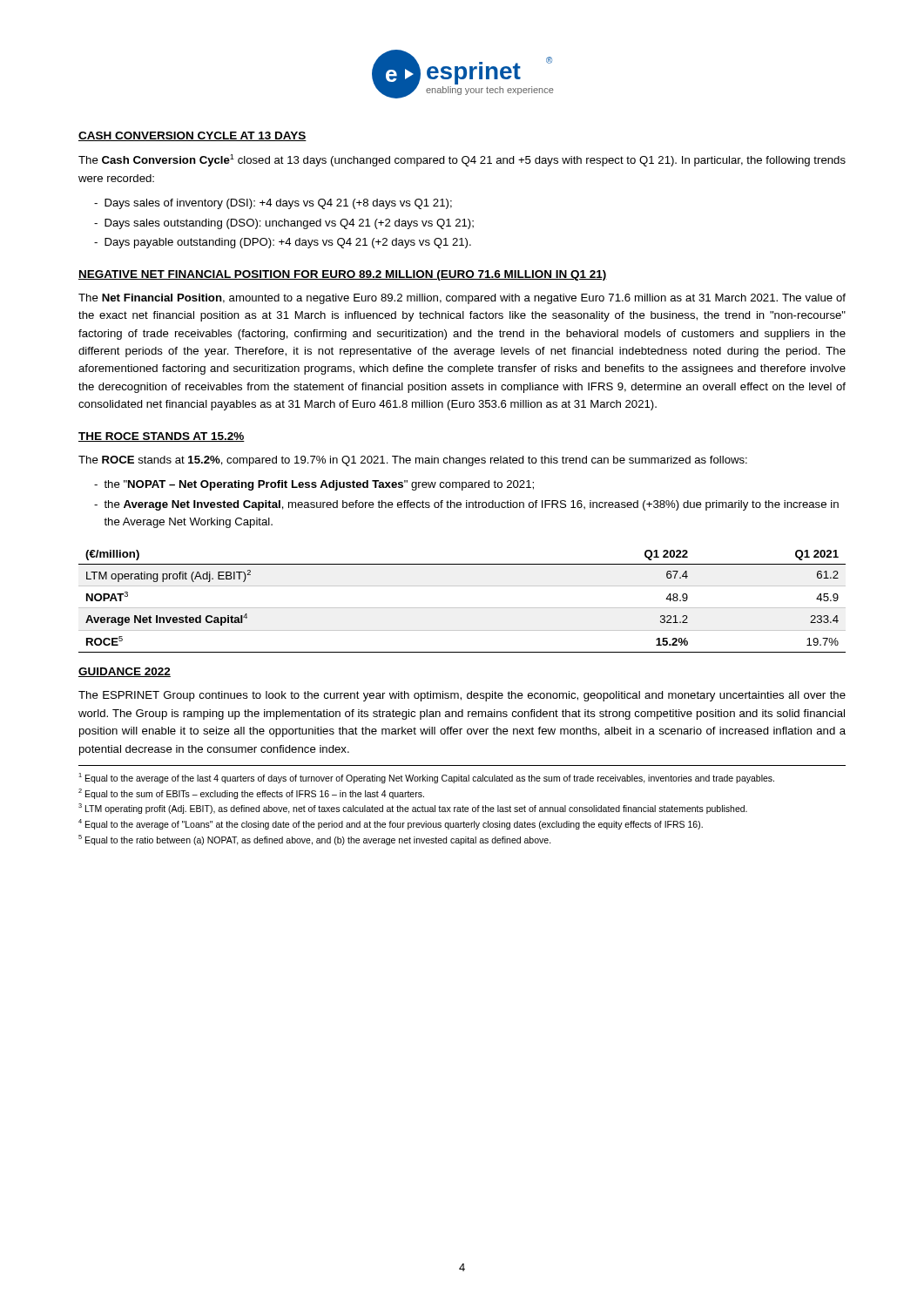Point to the element starting "CASH CONVERSION CYCLE"
The width and height of the screenshot is (924, 1307).
pos(192,136)
